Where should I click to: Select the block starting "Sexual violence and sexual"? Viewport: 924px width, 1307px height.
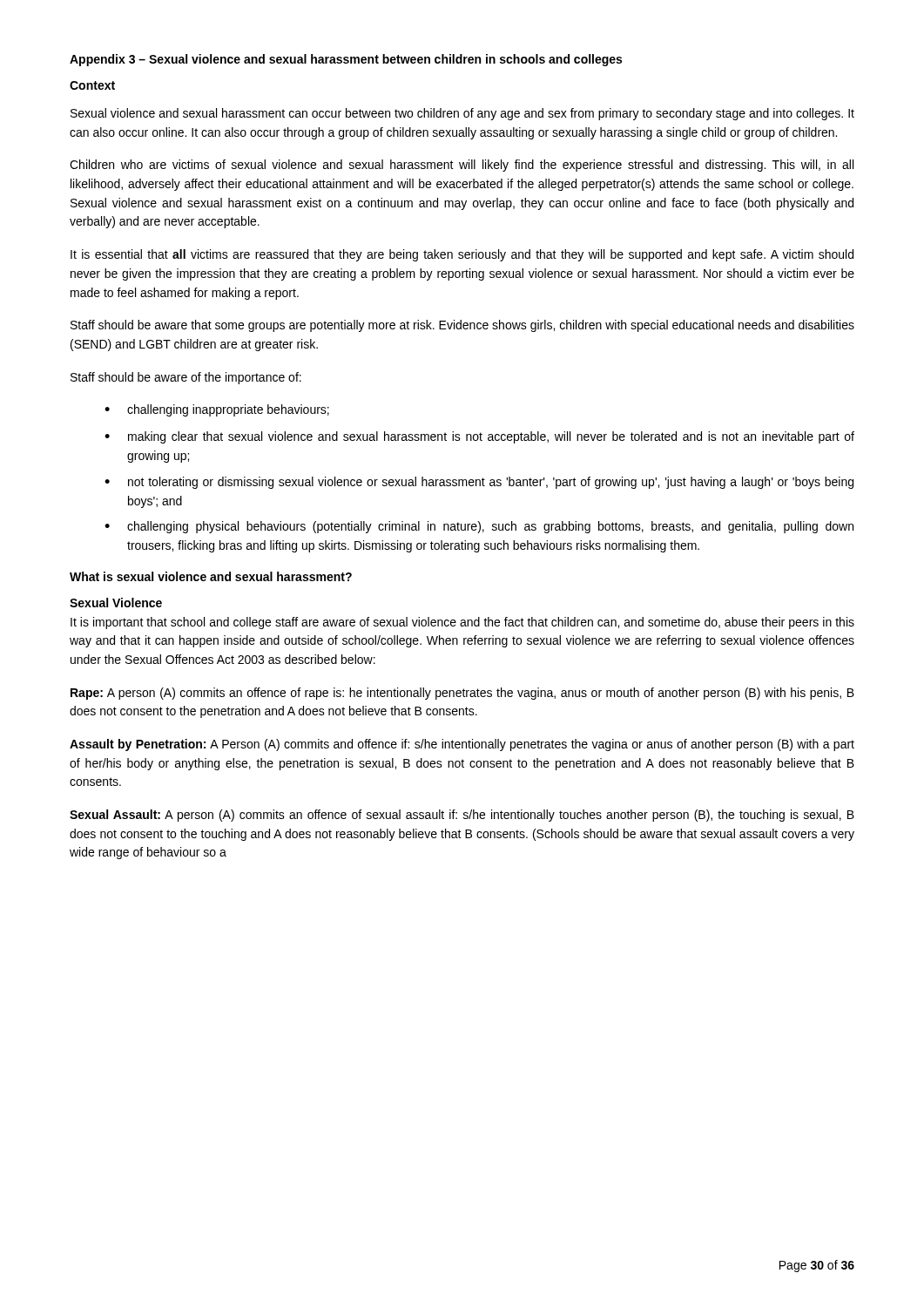point(462,123)
